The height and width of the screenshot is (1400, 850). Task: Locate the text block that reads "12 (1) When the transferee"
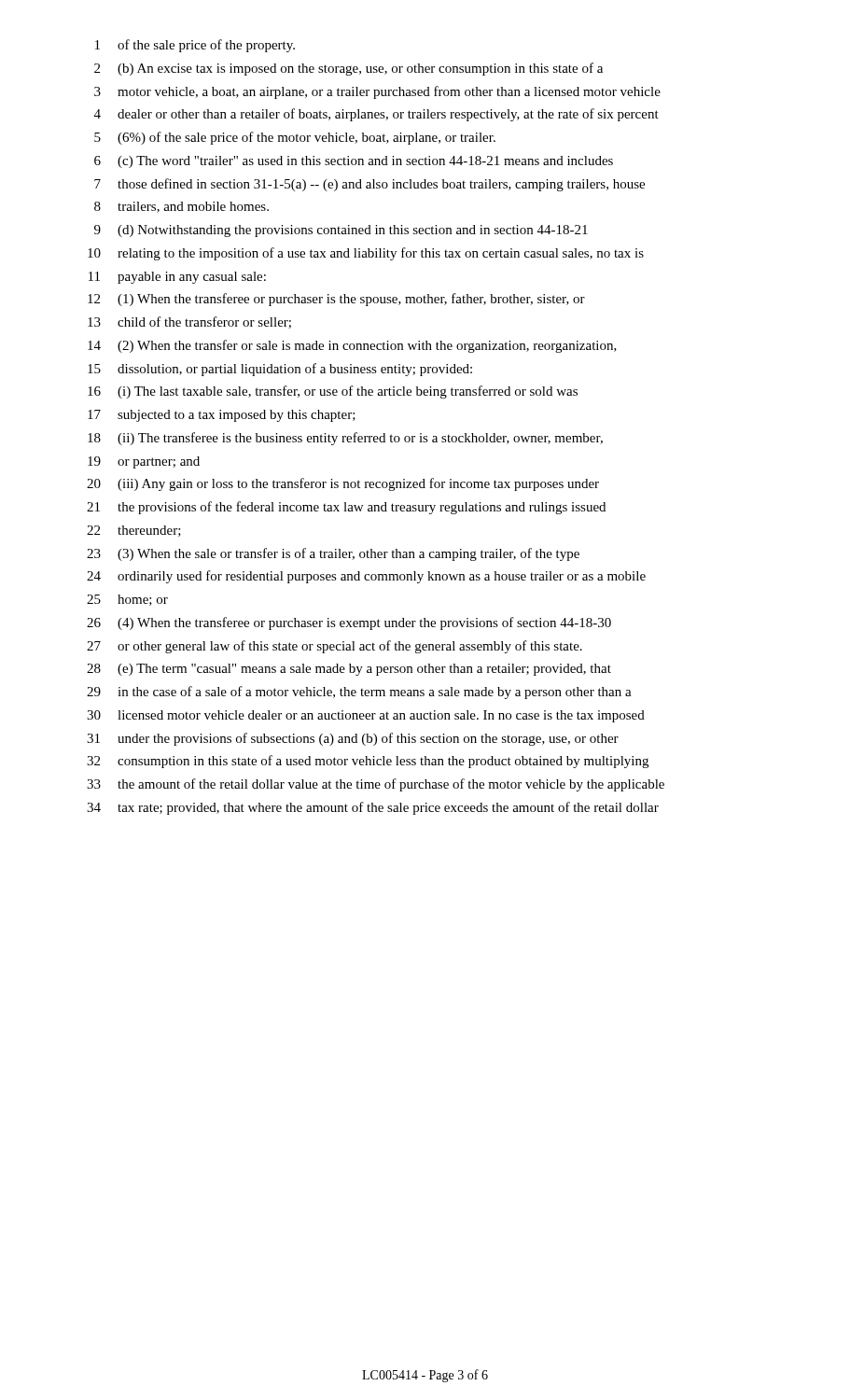425,311
